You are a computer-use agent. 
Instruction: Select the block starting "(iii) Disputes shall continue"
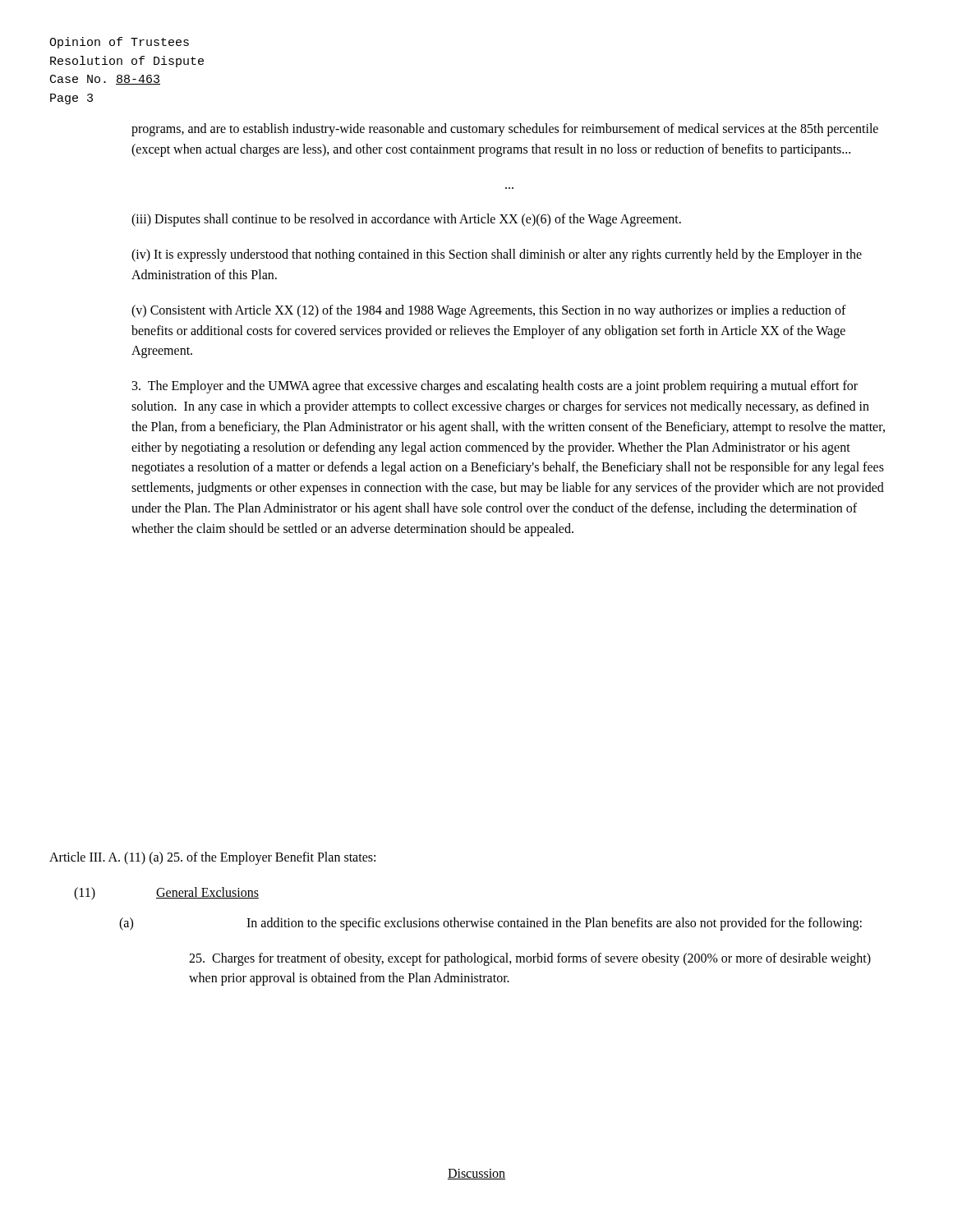(407, 219)
